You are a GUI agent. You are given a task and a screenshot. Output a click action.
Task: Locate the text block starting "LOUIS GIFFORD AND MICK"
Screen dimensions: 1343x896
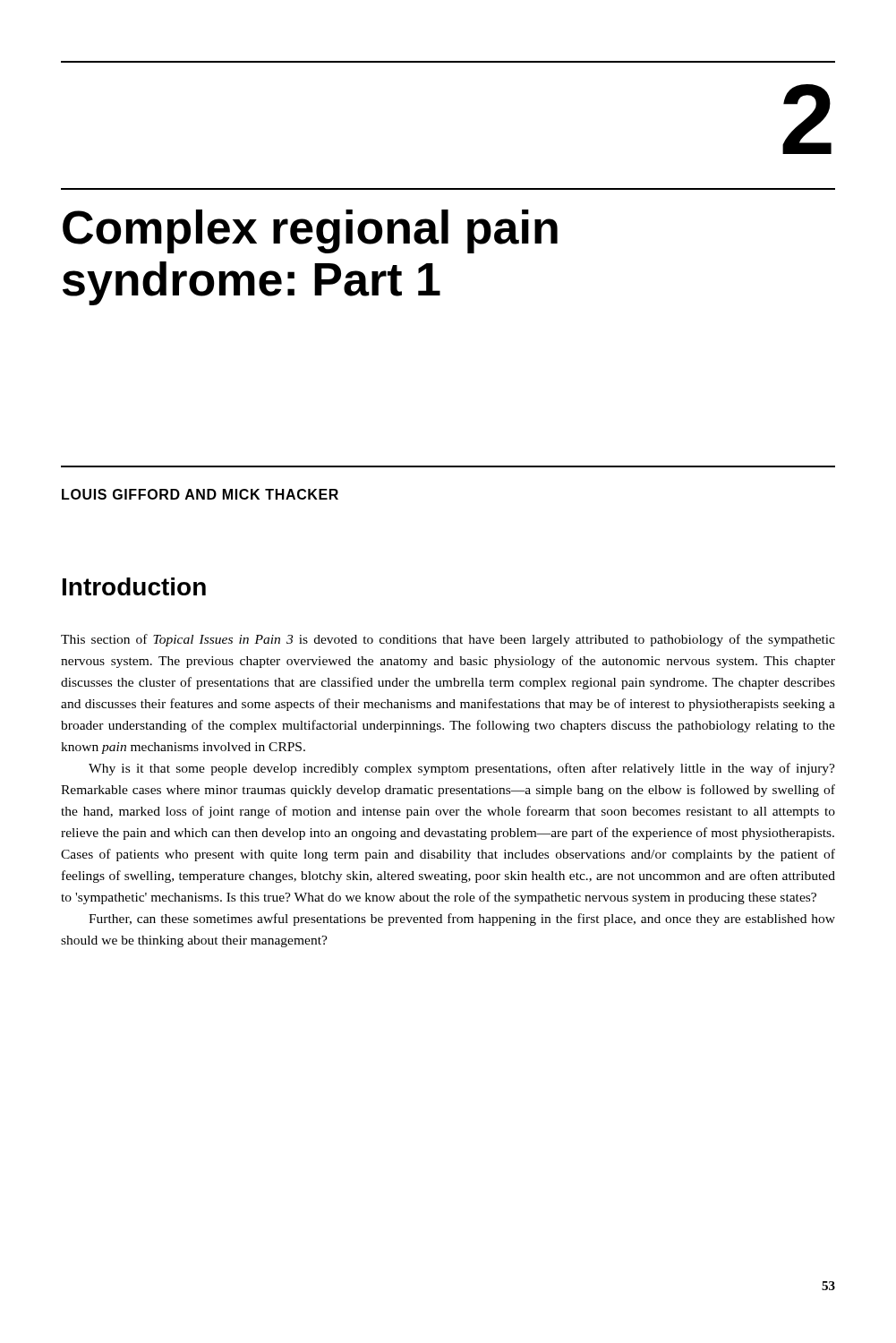[200, 495]
